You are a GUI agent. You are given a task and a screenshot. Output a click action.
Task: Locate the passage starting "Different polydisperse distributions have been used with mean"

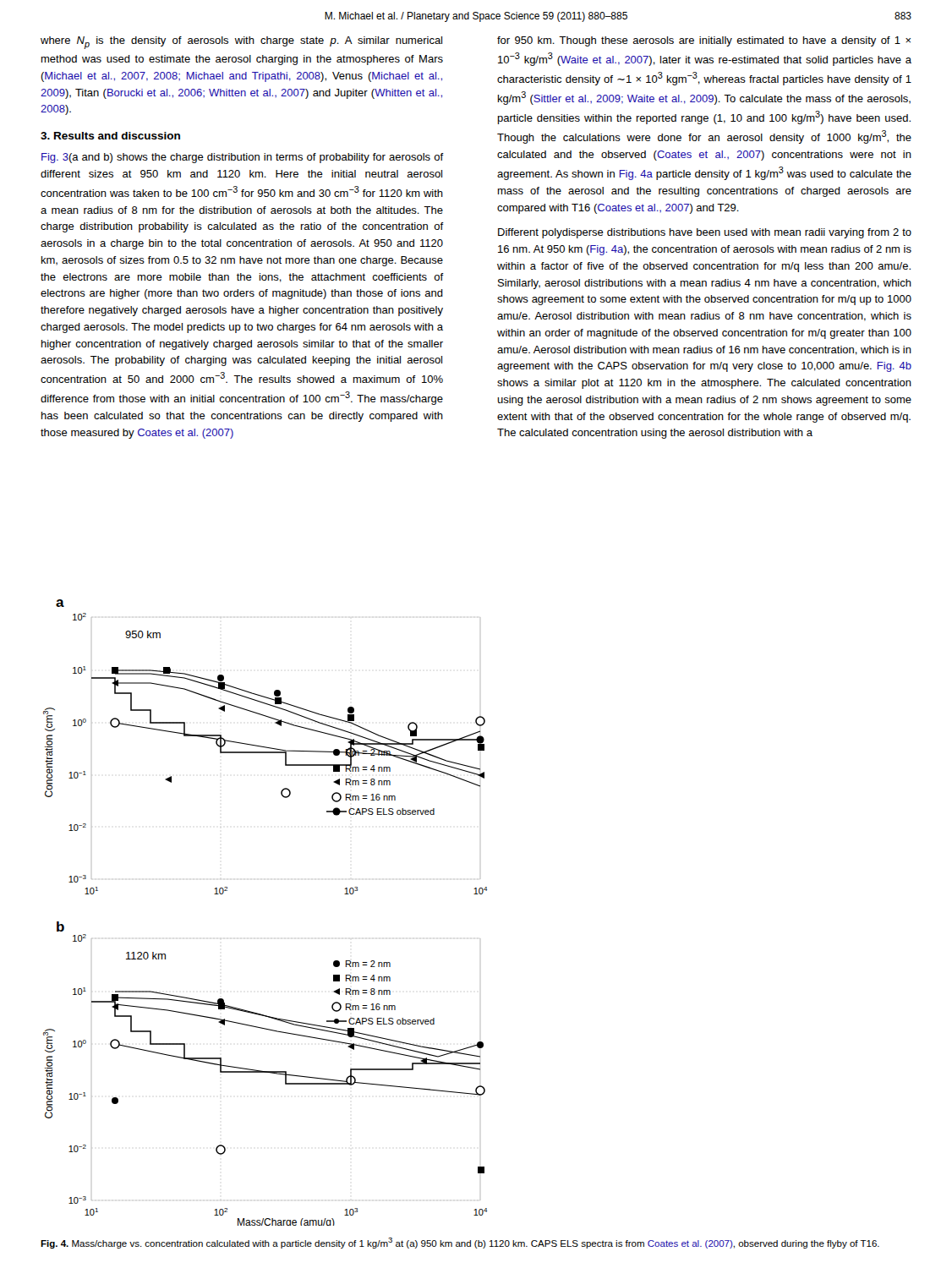tap(704, 333)
